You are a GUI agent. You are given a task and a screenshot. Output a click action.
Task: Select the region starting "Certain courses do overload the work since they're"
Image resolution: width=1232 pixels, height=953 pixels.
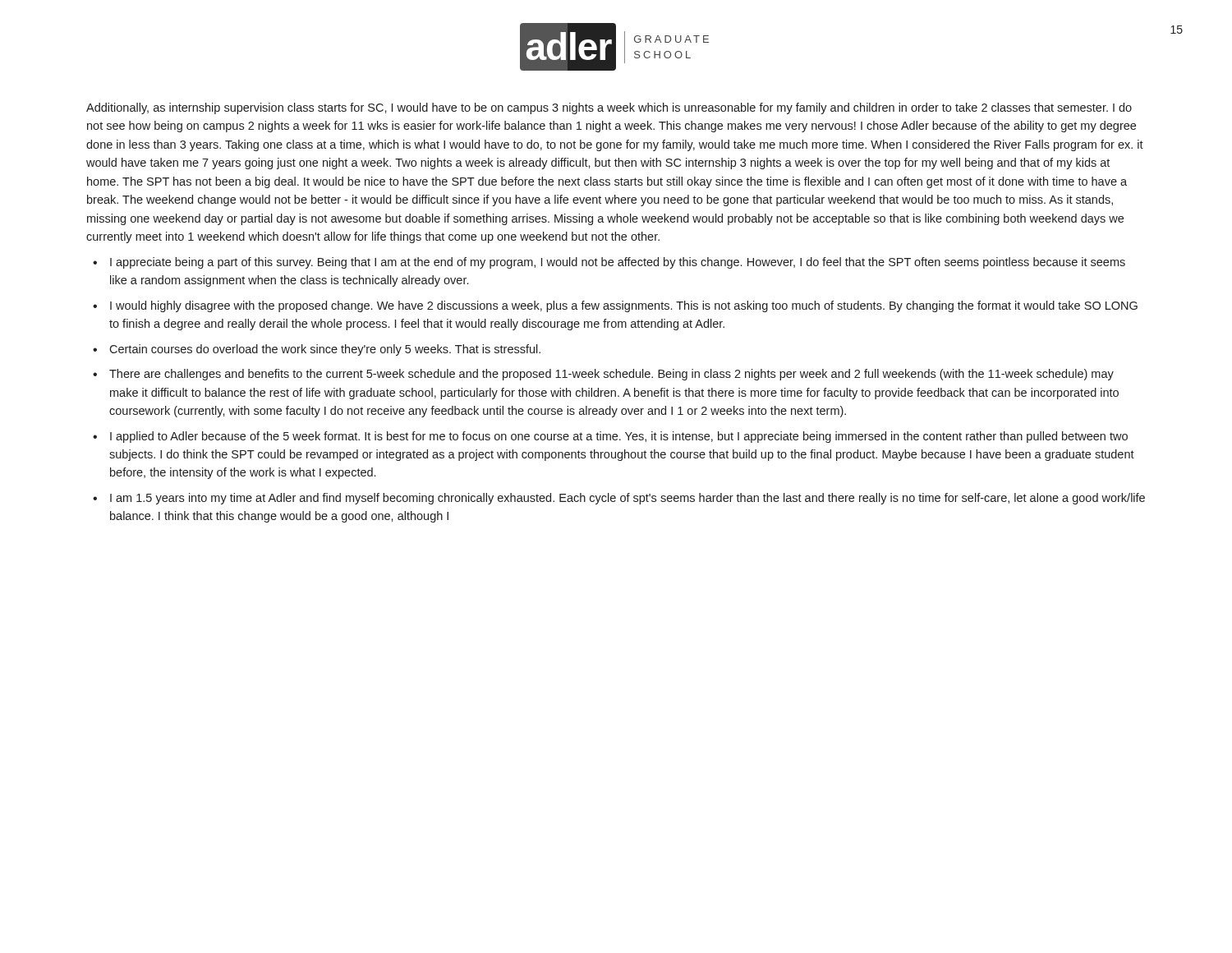click(x=325, y=349)
